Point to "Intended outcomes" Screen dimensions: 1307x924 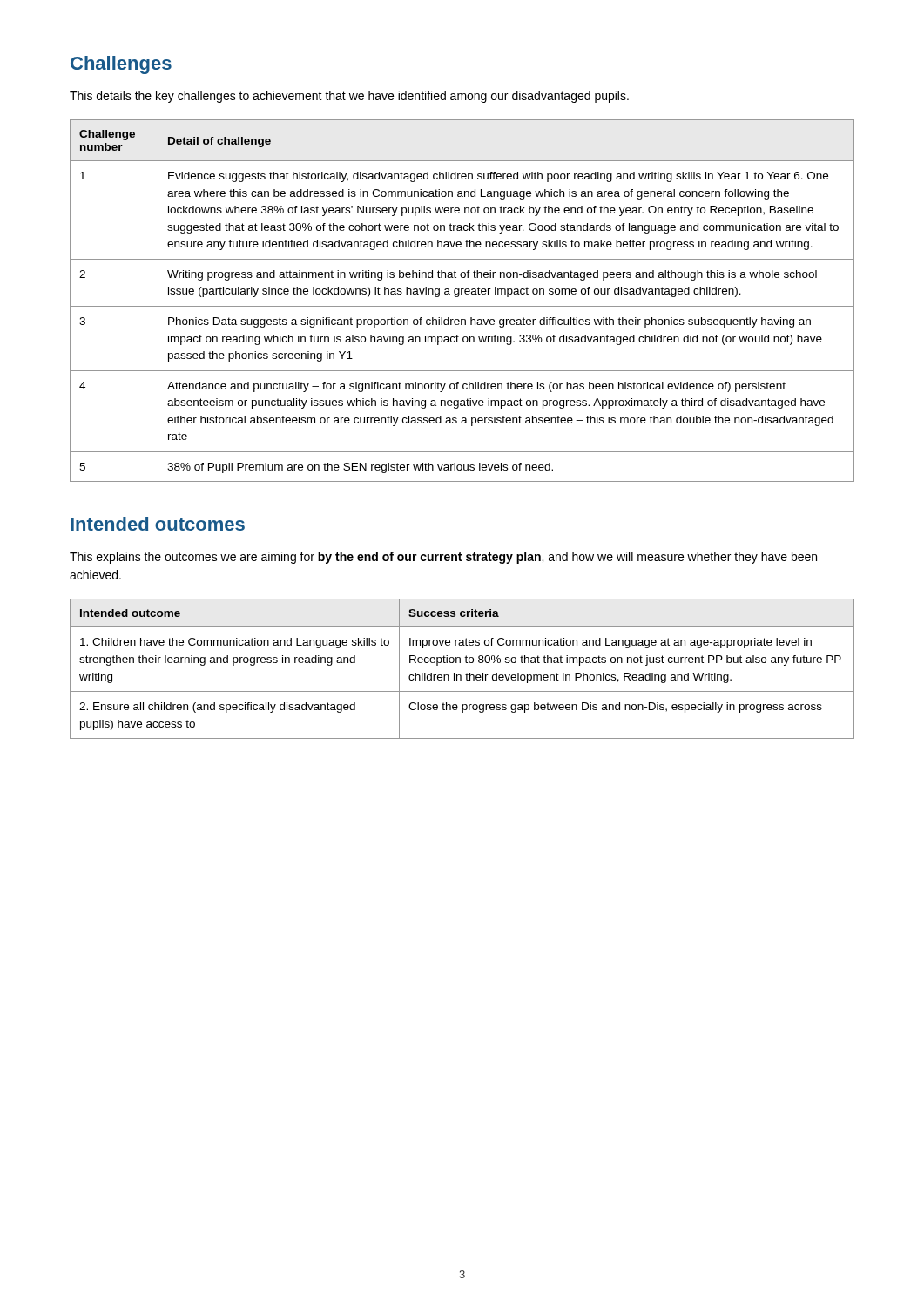tap(157, 524)
